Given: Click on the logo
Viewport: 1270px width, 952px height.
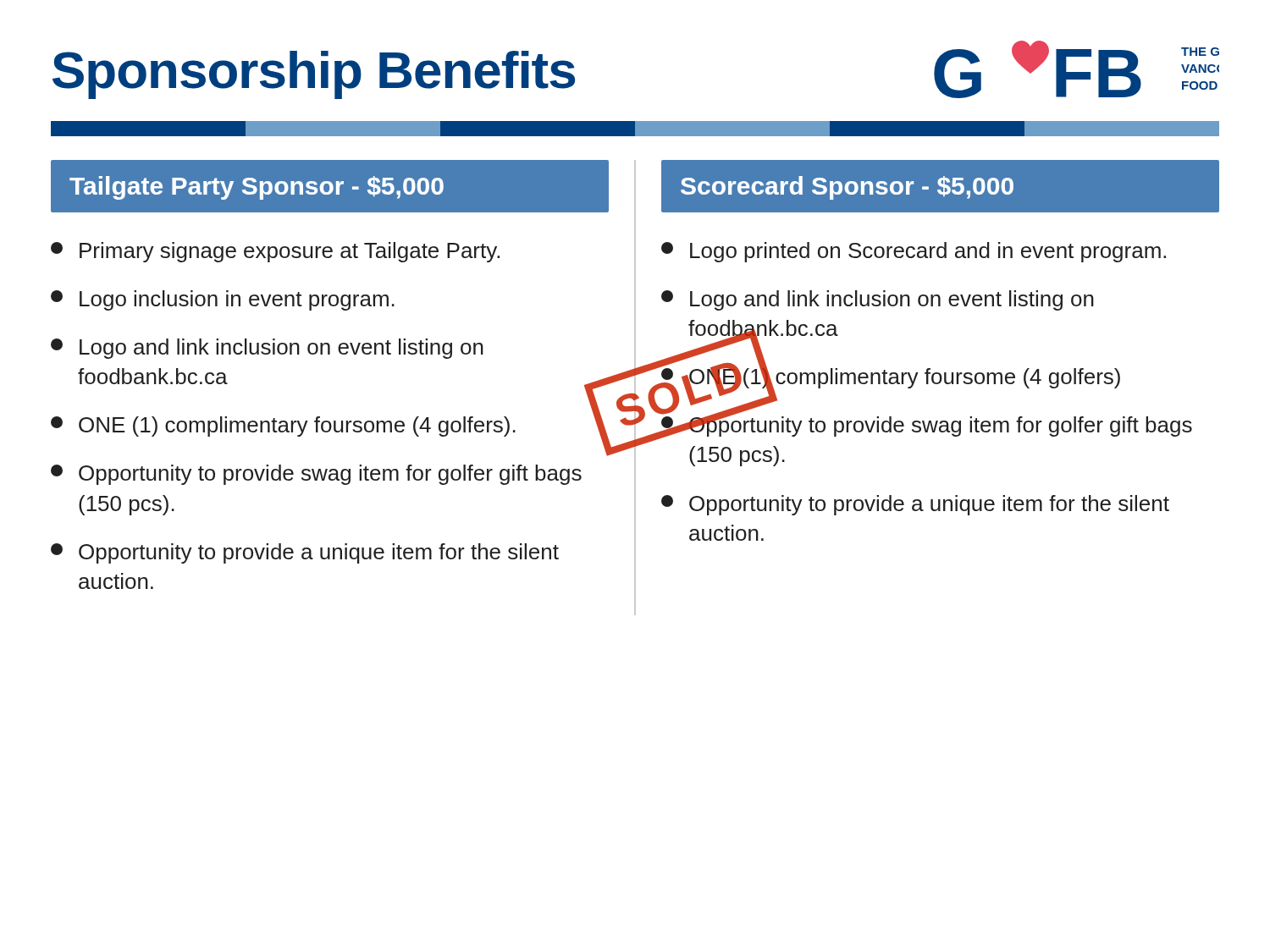Looking at the screenshot, I should 1075,70.
